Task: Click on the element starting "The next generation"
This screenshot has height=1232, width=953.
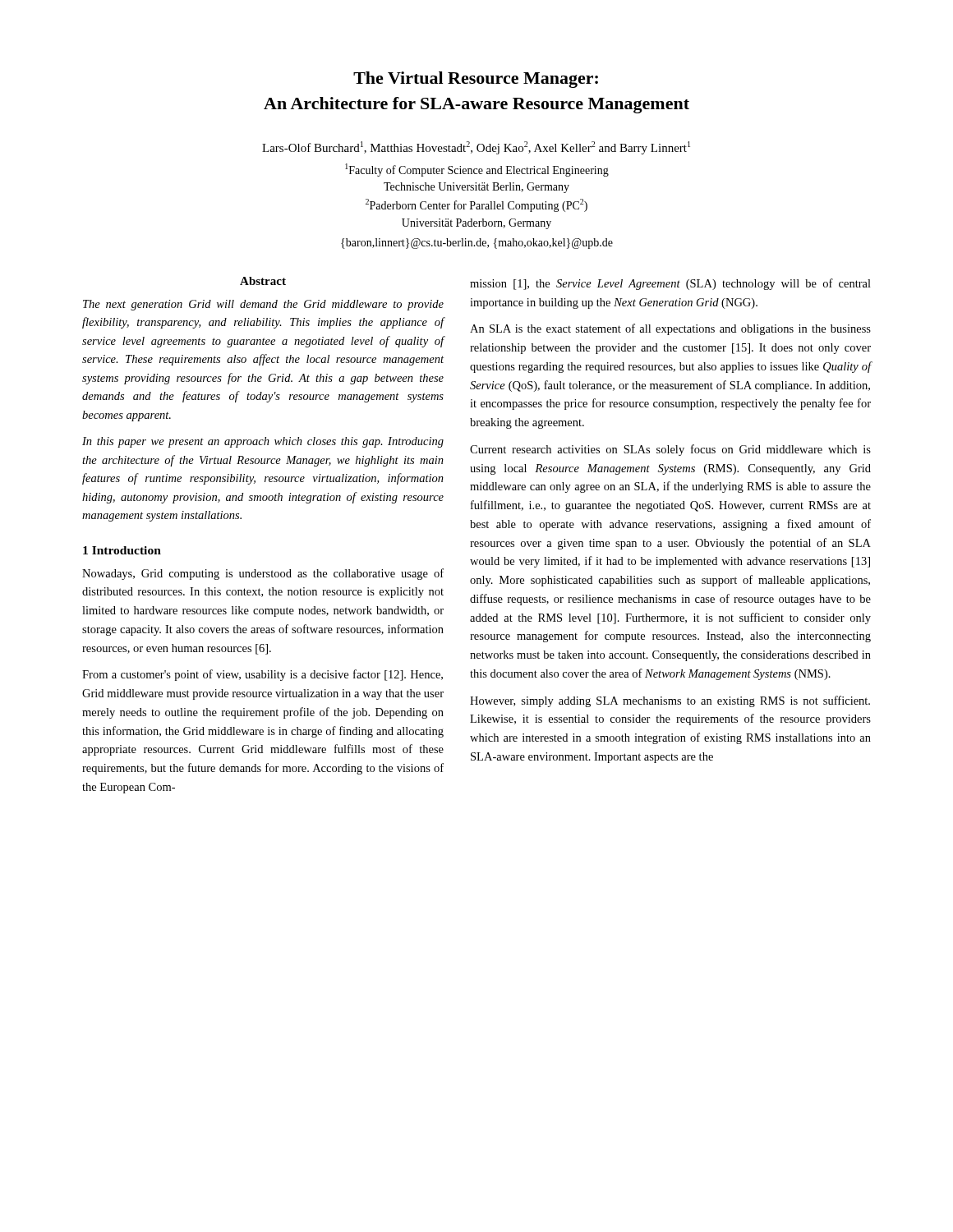Action: coord(263,410)
